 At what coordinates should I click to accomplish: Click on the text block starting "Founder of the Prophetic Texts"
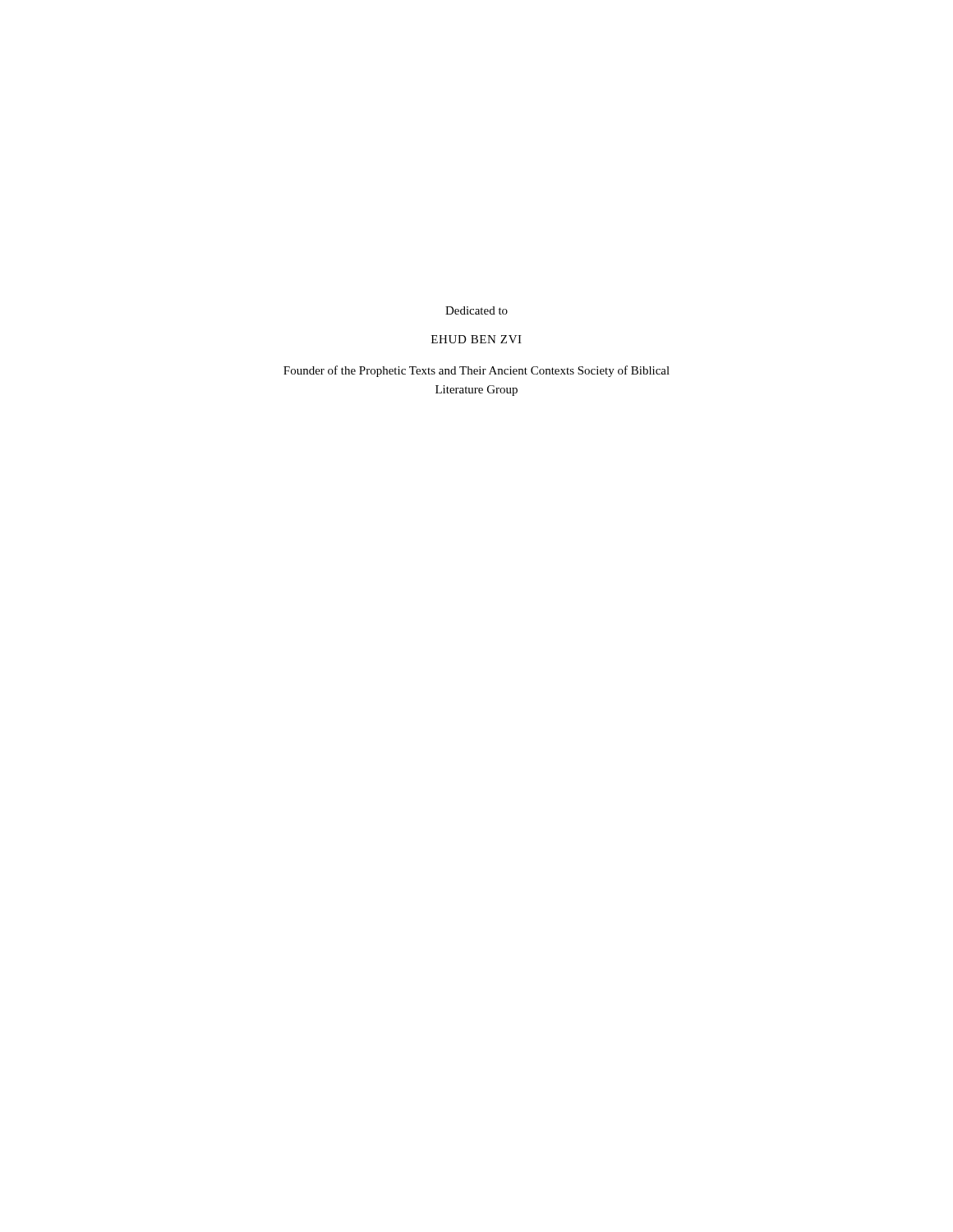pos(476,380)
